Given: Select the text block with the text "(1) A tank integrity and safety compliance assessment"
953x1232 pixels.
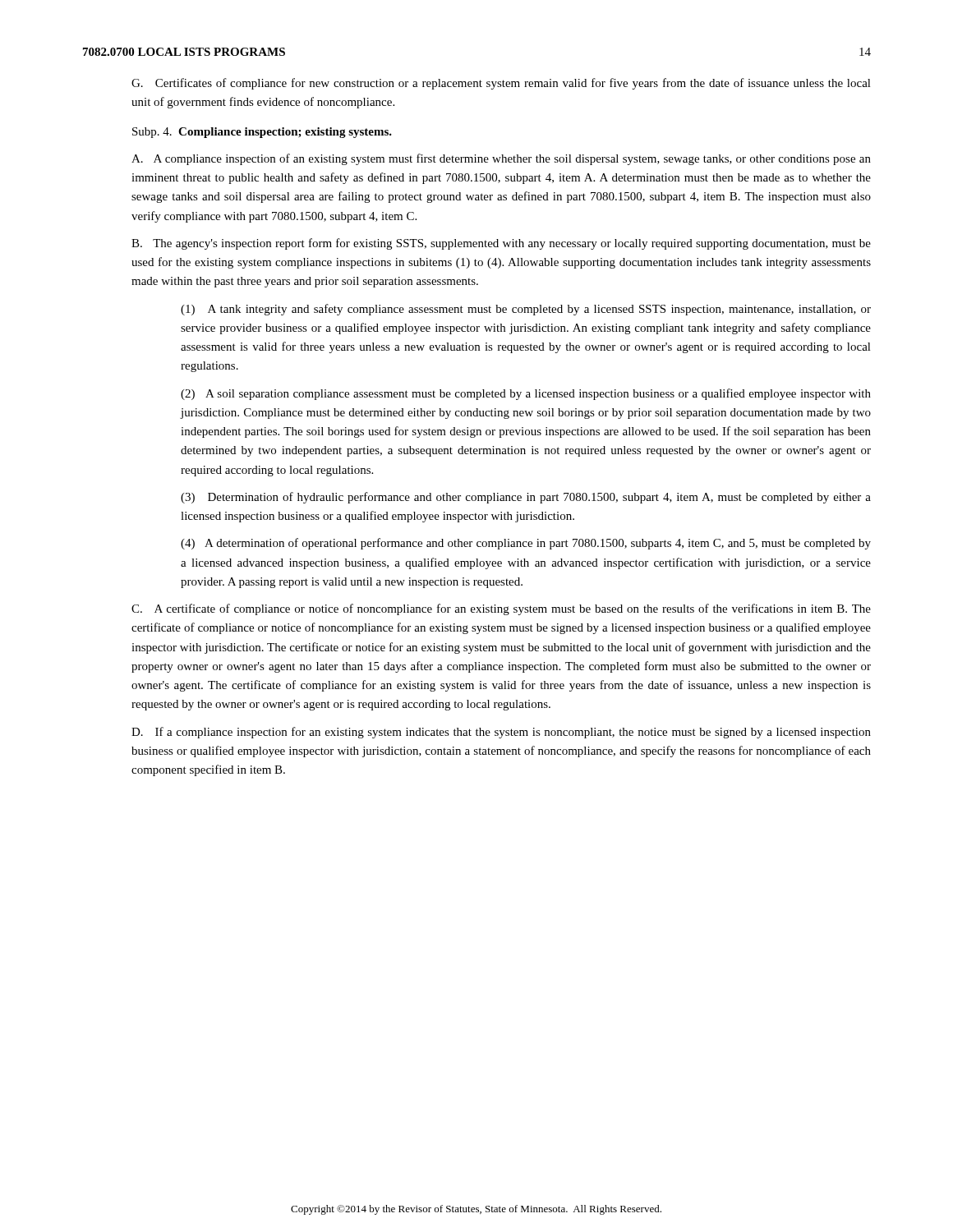Looking at the screenshot, I should [526, 337].
